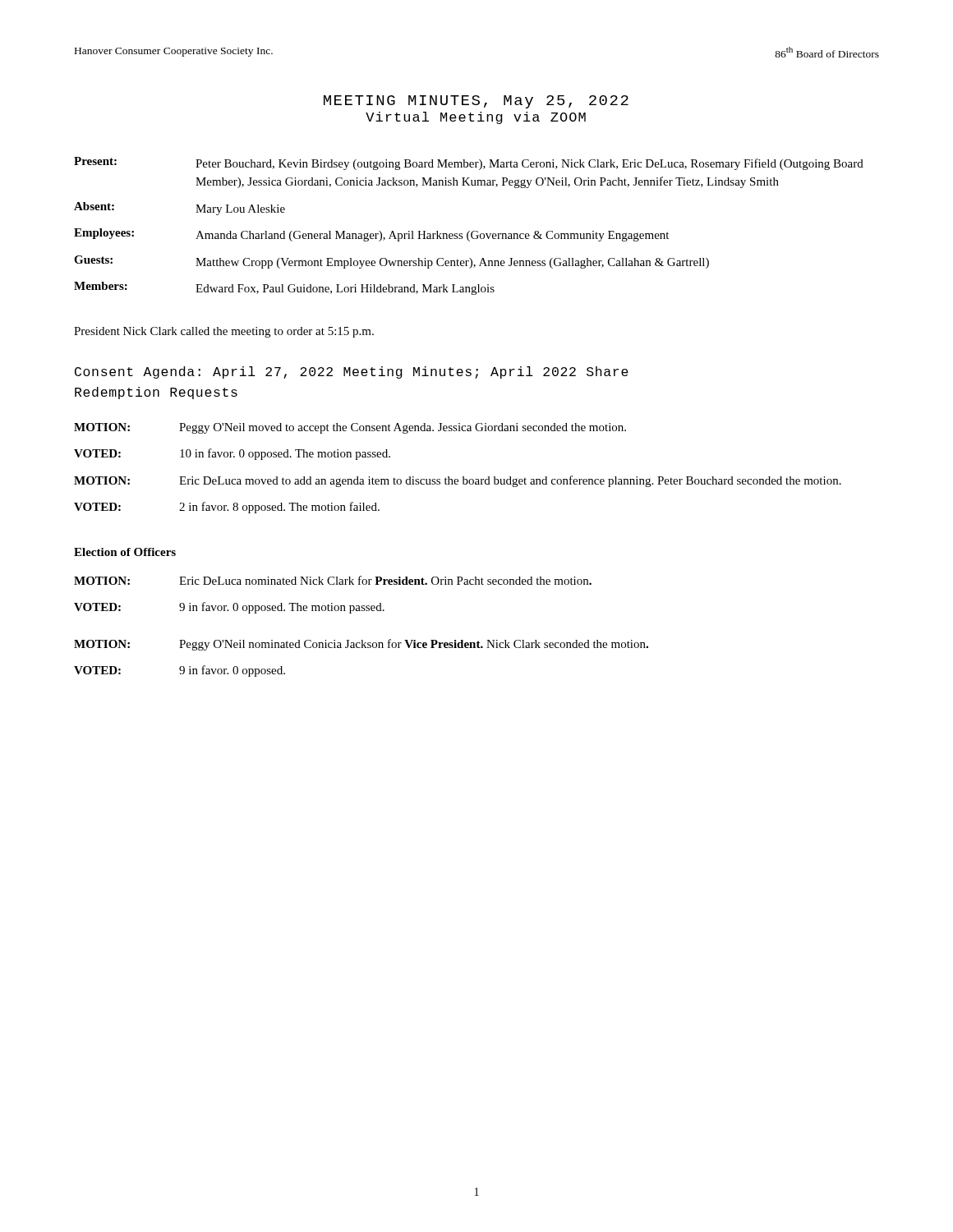Locate the element starting "MEETING MINUTES, May 25, 2022 Virtual Meeting via"
The height and width of the screenshot is (1232, 953).
pos(476,108)
